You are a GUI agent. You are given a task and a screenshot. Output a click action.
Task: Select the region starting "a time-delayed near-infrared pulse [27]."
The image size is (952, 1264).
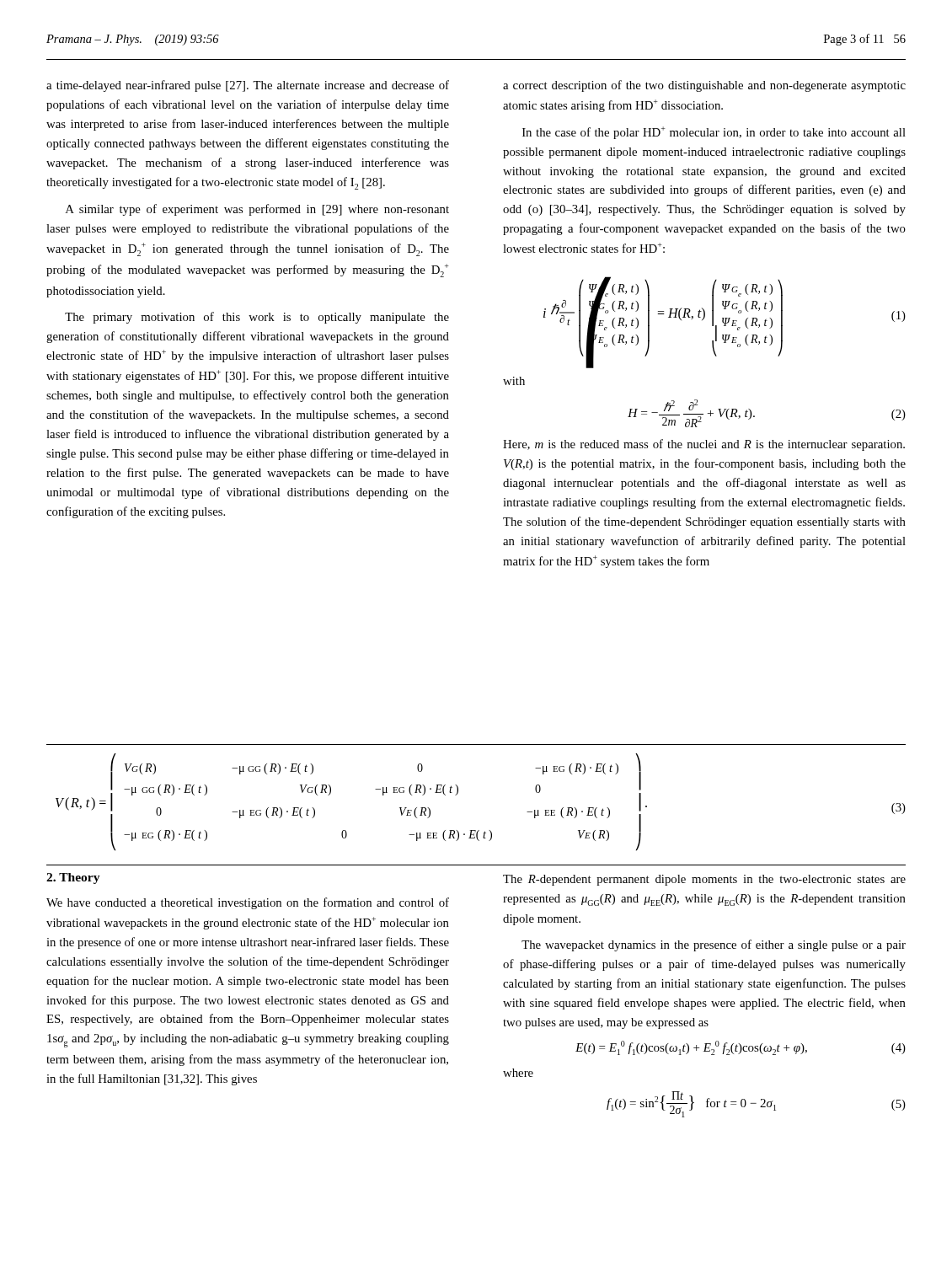click(x=248, y=134)
